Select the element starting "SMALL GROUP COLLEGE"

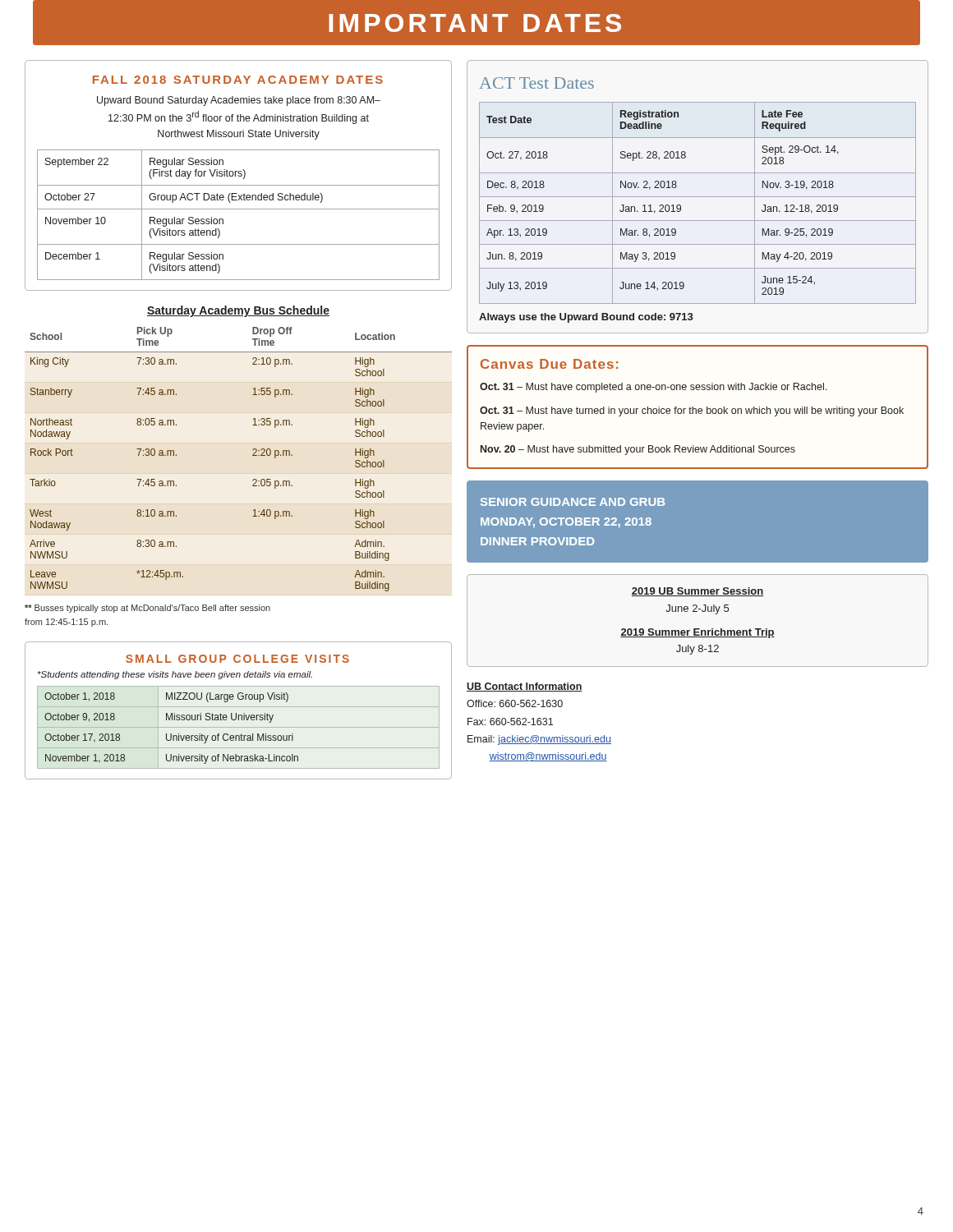pos(238,659)
